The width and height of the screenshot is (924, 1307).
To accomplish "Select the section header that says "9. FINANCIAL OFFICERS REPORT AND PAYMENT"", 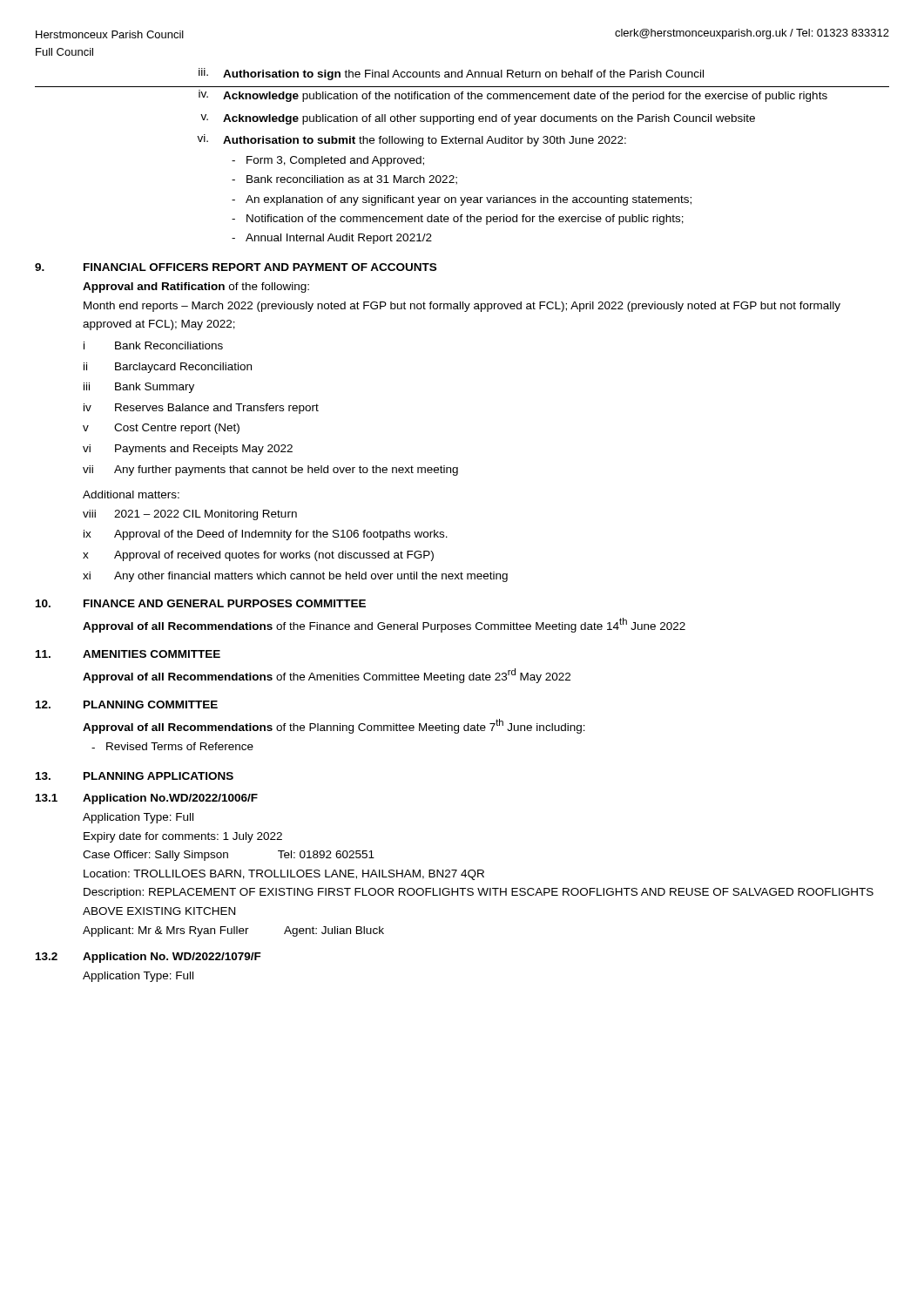I will tap(236, 267).
